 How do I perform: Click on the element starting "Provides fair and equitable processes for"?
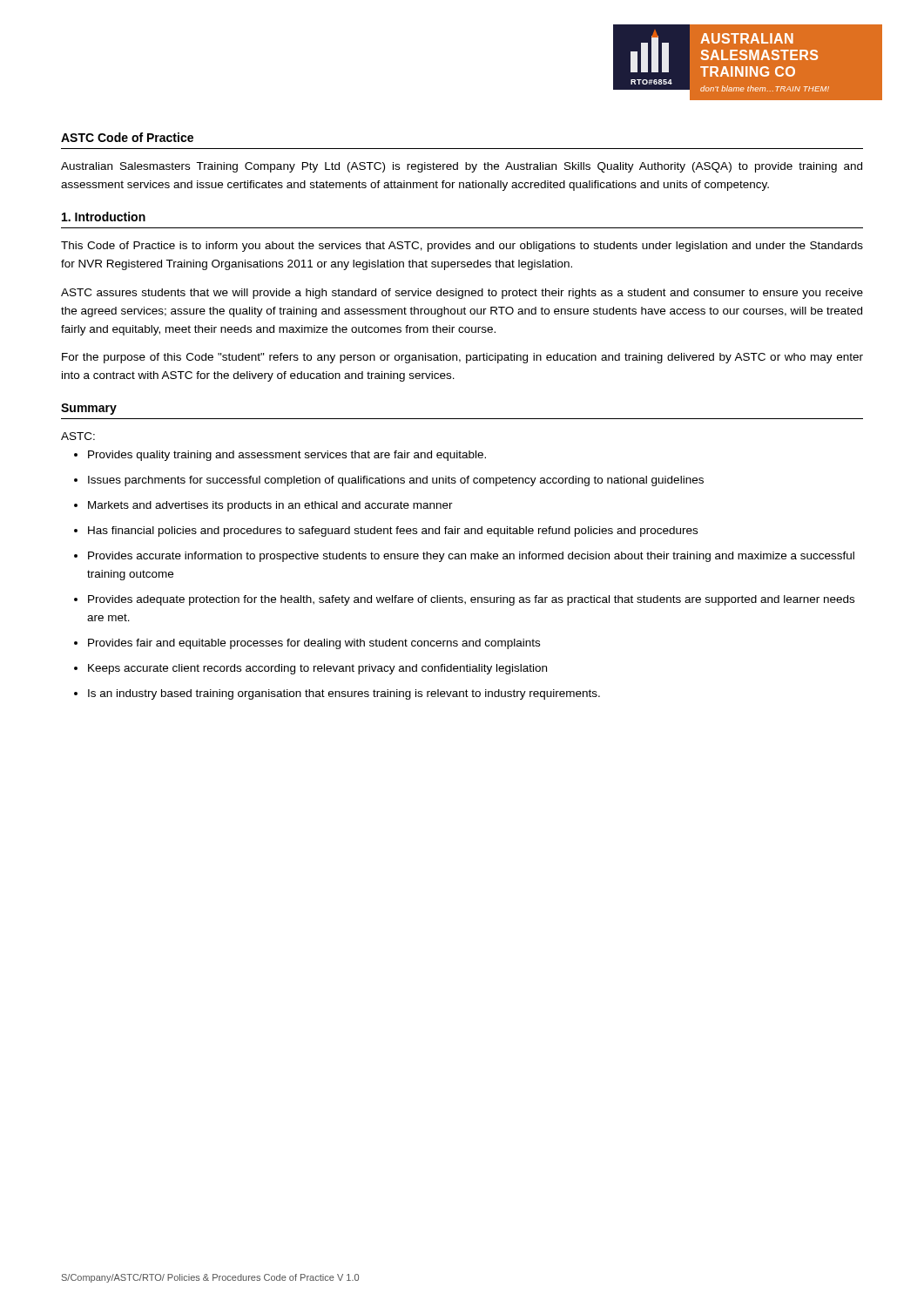[462, 643]
